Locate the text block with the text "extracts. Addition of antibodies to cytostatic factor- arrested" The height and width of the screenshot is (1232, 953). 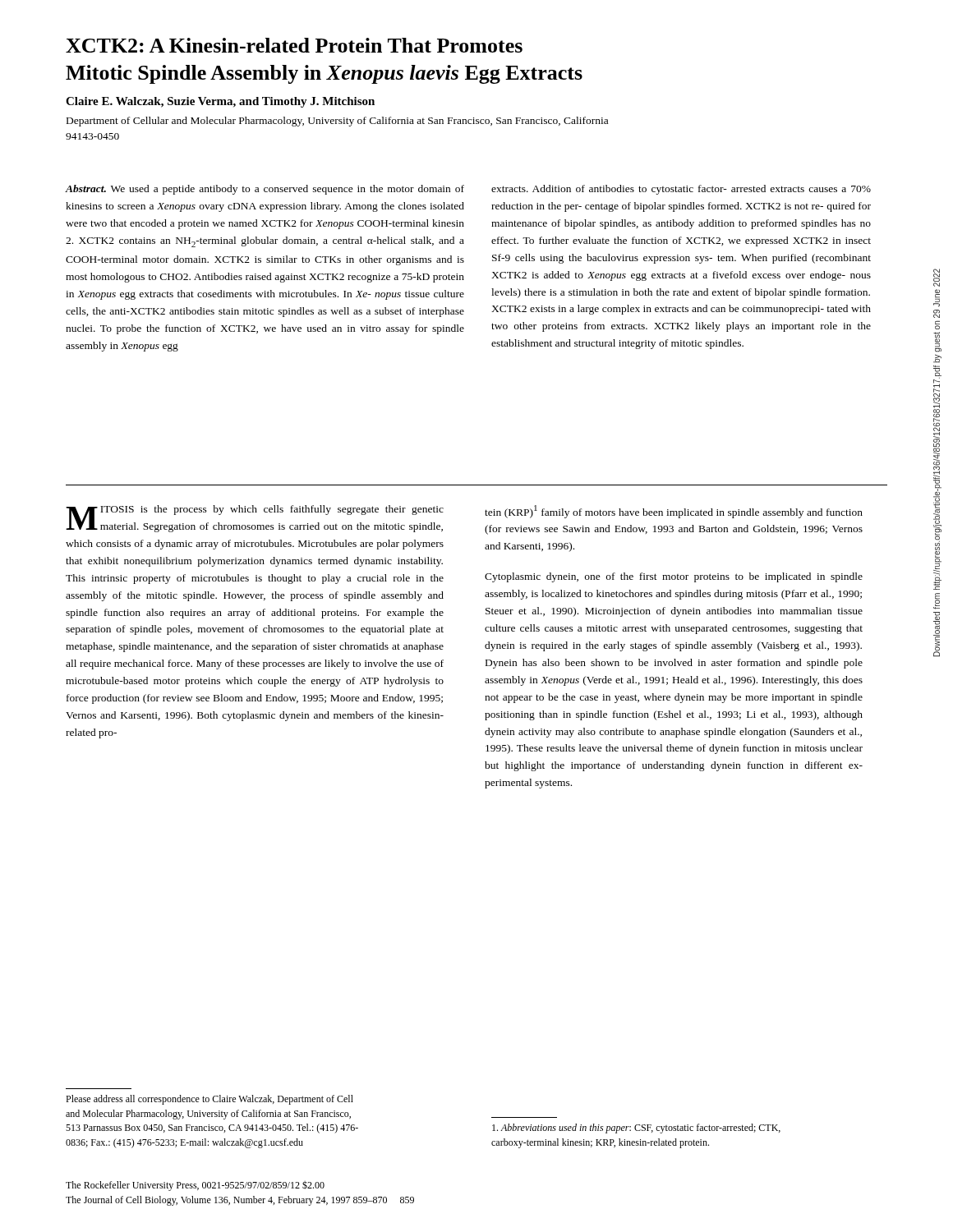(x=681, y=266)
